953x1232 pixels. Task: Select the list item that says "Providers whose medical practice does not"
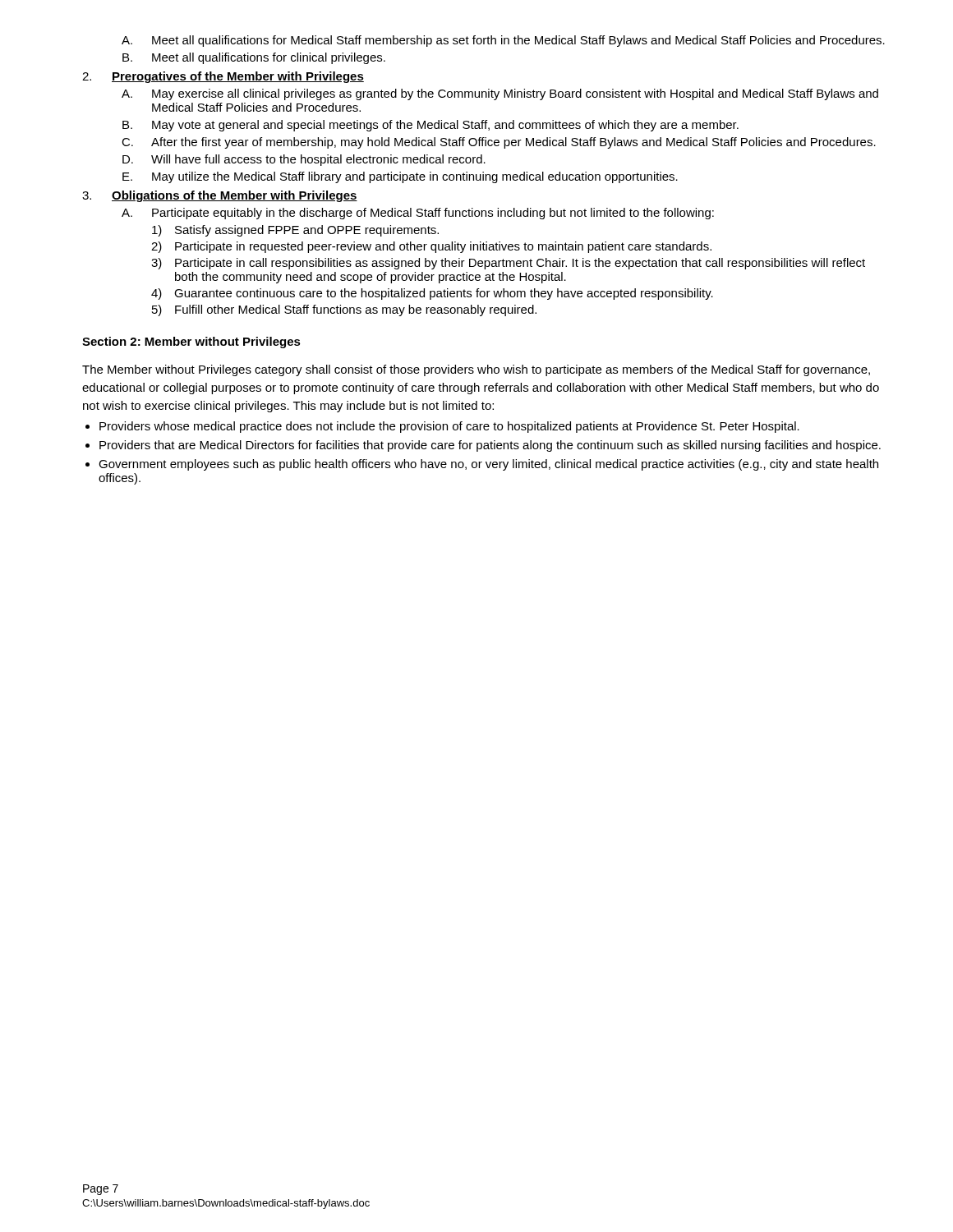[449, 426]
